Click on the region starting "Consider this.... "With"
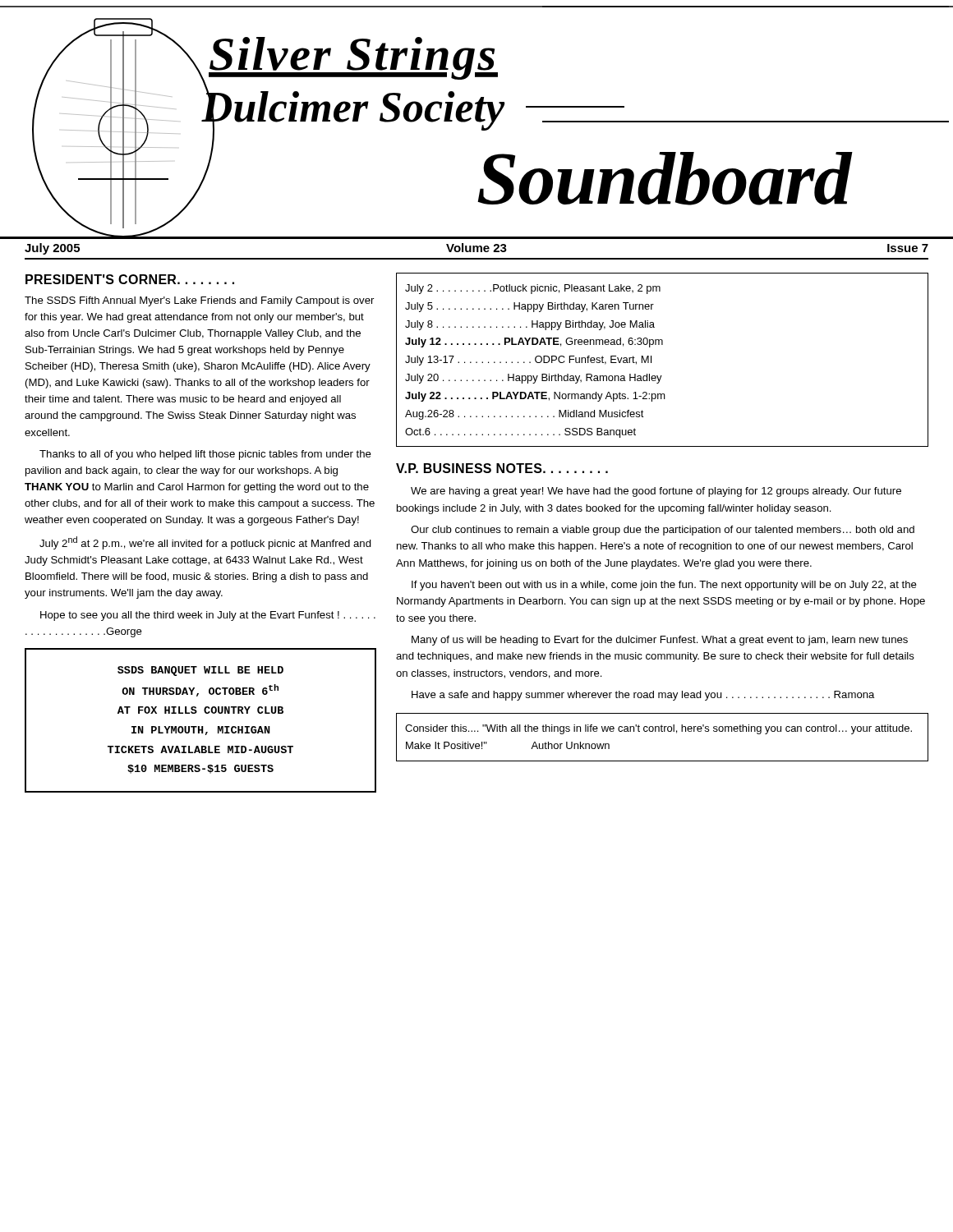This screenshot has width=953, height=1232. pyautogui.click(x=659, y=737)
